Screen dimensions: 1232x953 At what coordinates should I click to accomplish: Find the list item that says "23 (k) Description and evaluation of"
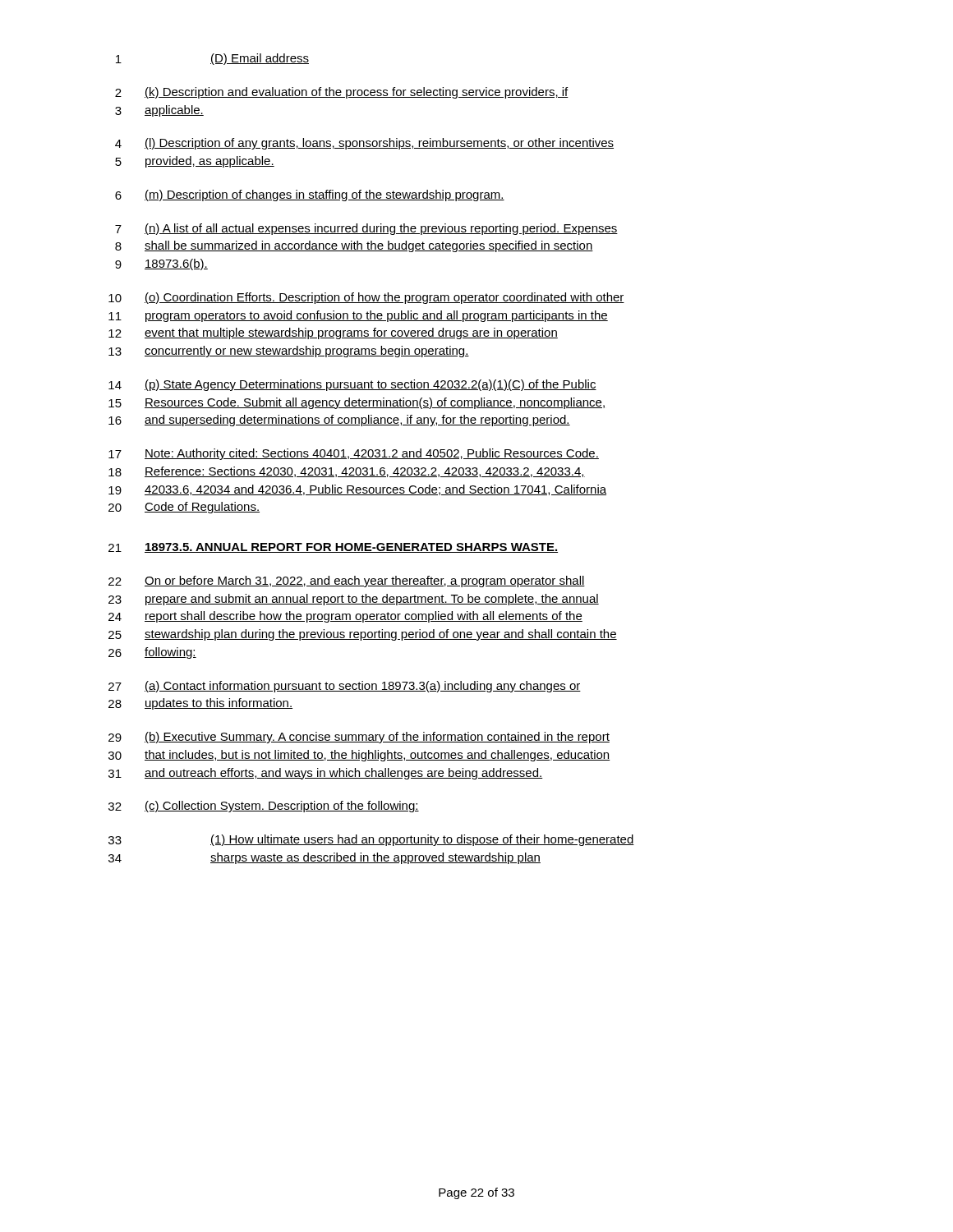click(x=476, y=101)
